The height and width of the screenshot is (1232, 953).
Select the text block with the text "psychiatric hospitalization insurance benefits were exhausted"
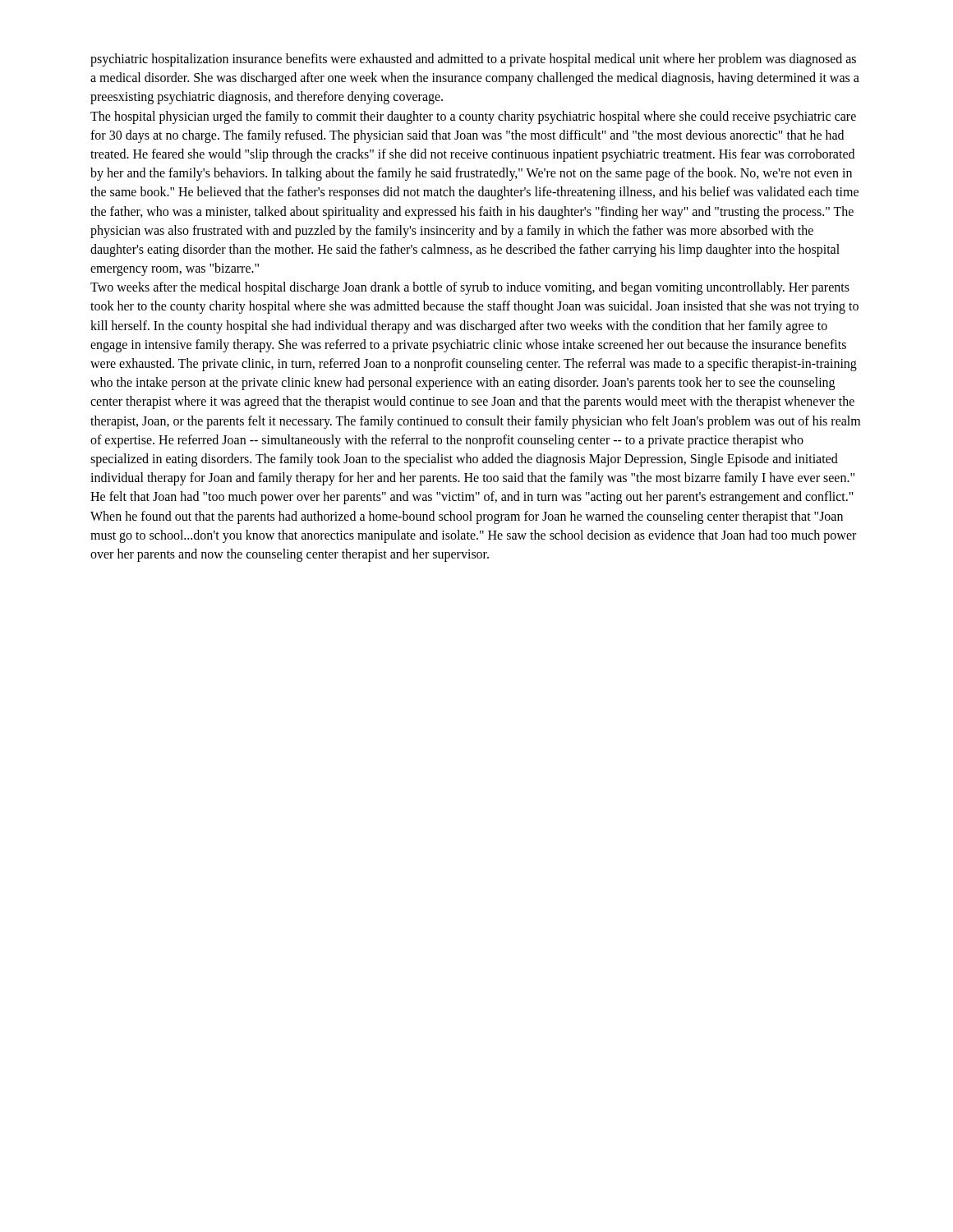[x=476, y=306]
